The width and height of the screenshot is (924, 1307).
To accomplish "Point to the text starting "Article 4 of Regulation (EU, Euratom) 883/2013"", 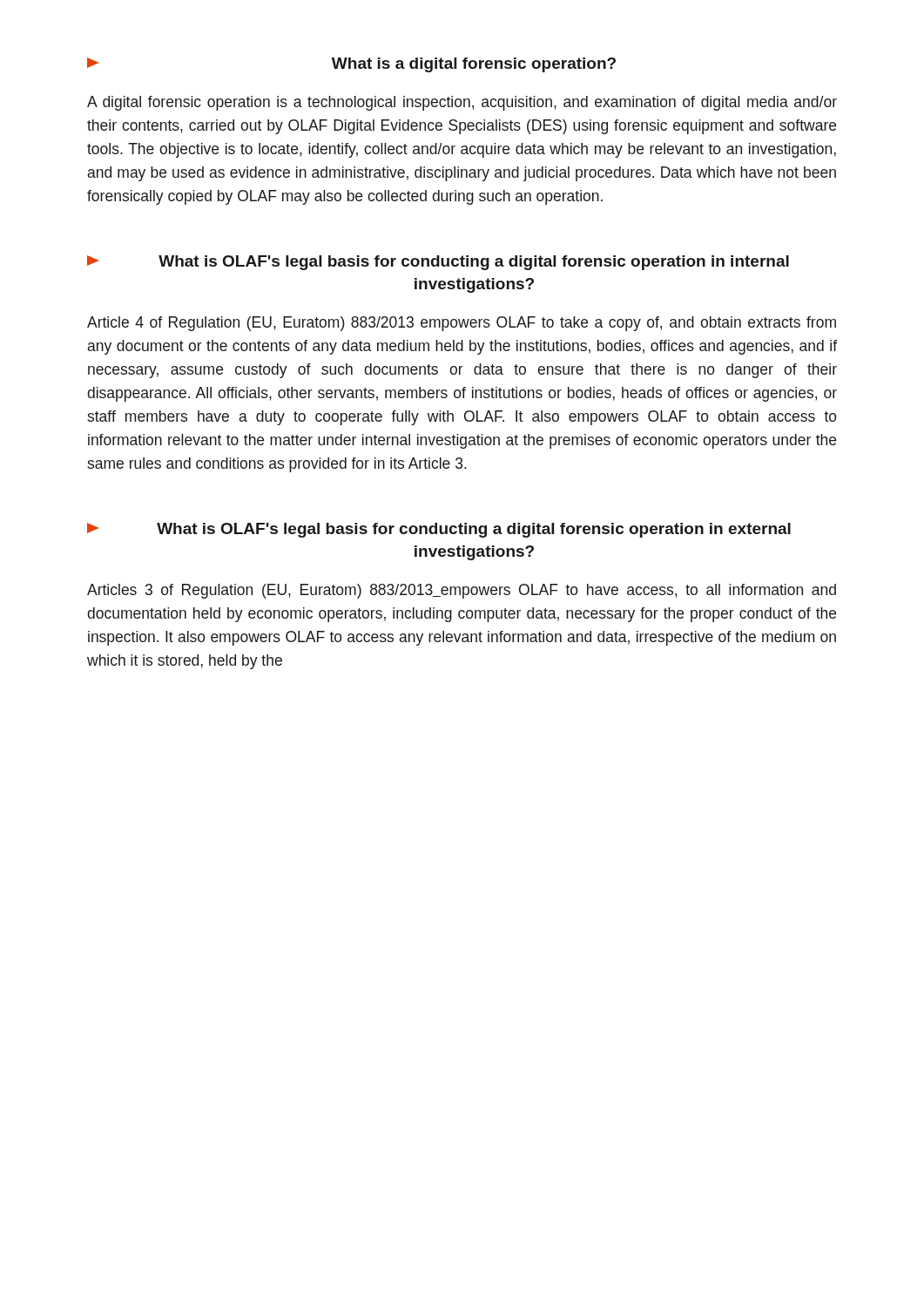I will click(x=462, y=393).
